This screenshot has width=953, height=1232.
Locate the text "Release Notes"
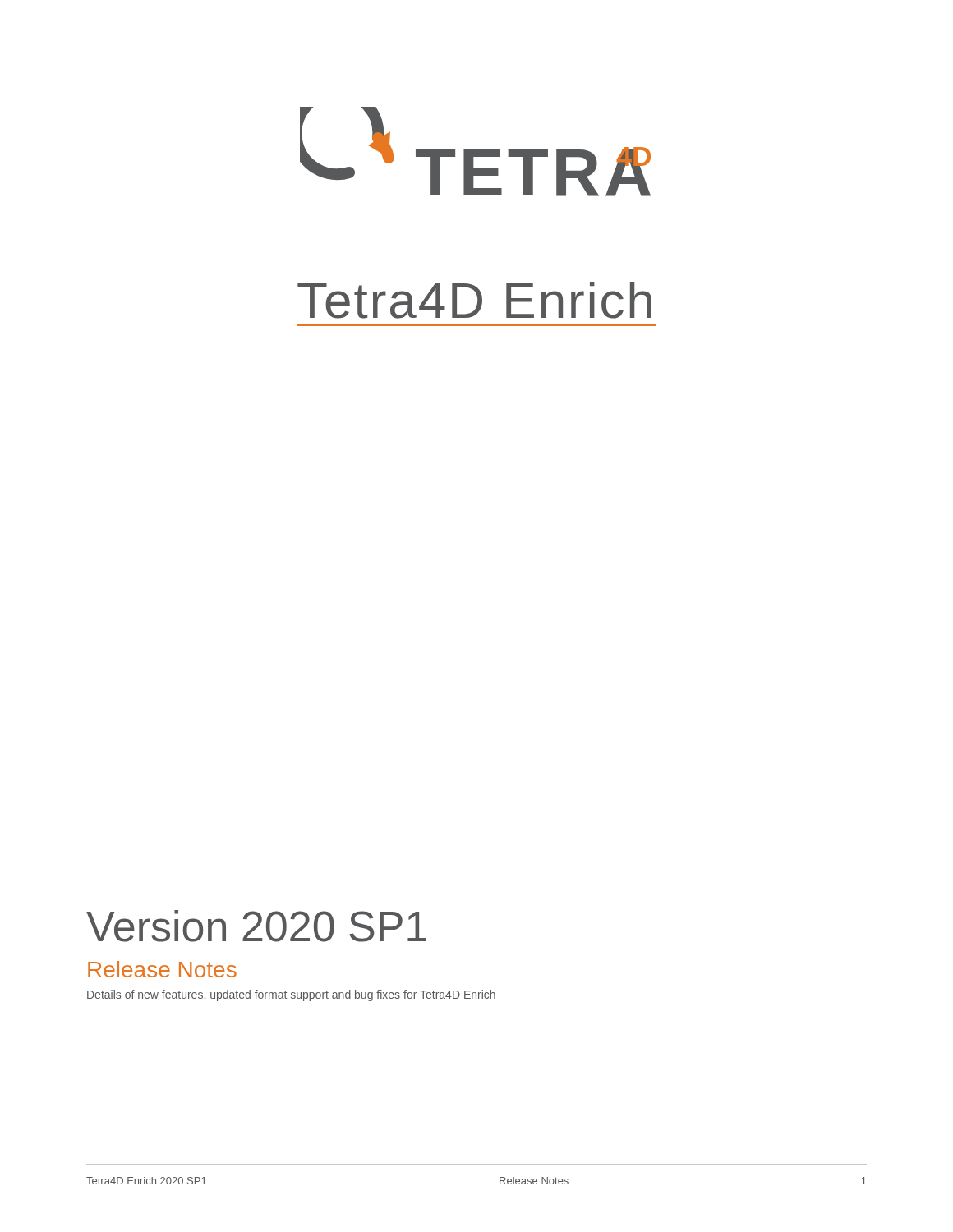[162, 969]
